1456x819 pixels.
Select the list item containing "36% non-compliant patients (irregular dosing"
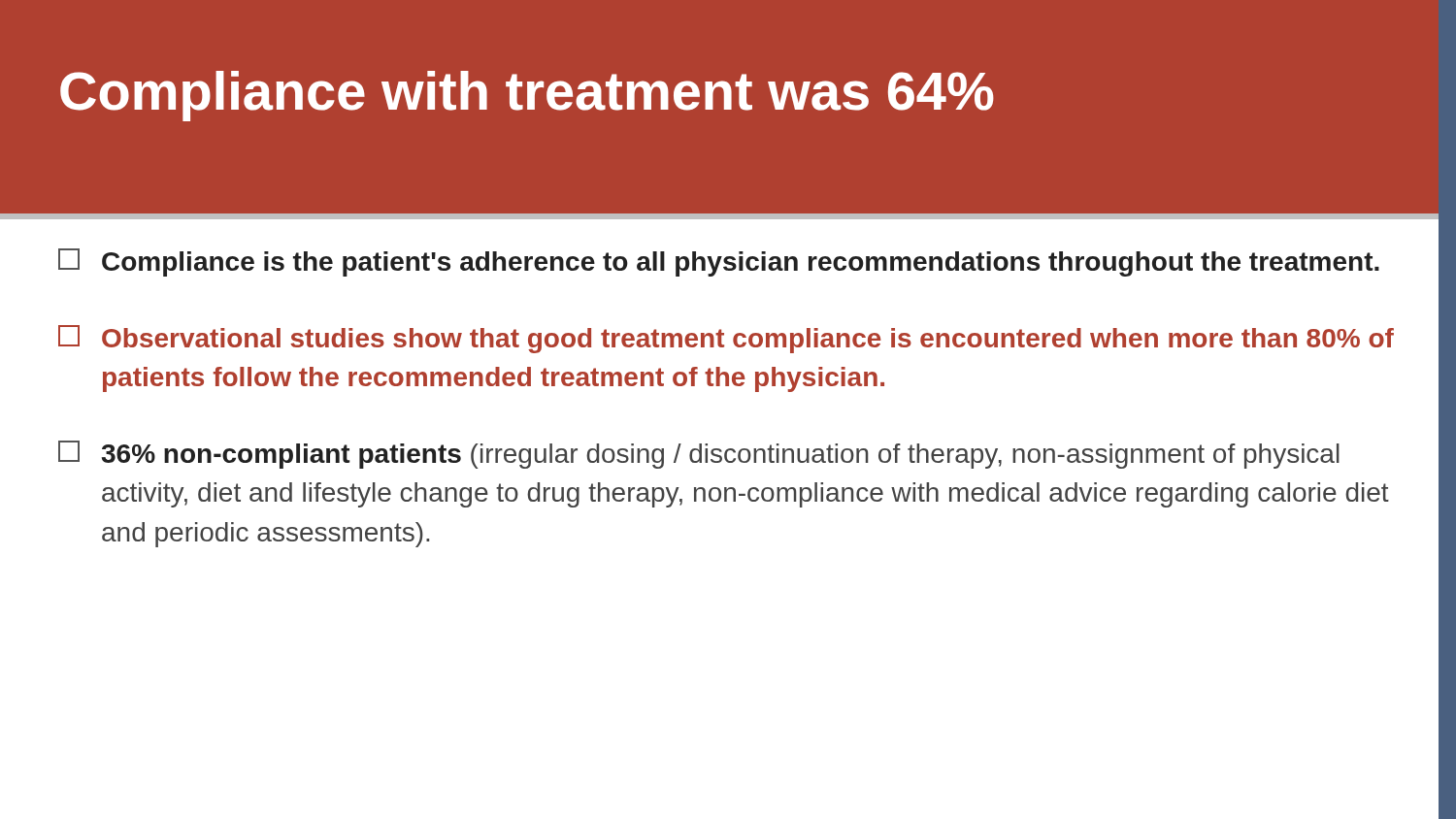click(738, 494)
